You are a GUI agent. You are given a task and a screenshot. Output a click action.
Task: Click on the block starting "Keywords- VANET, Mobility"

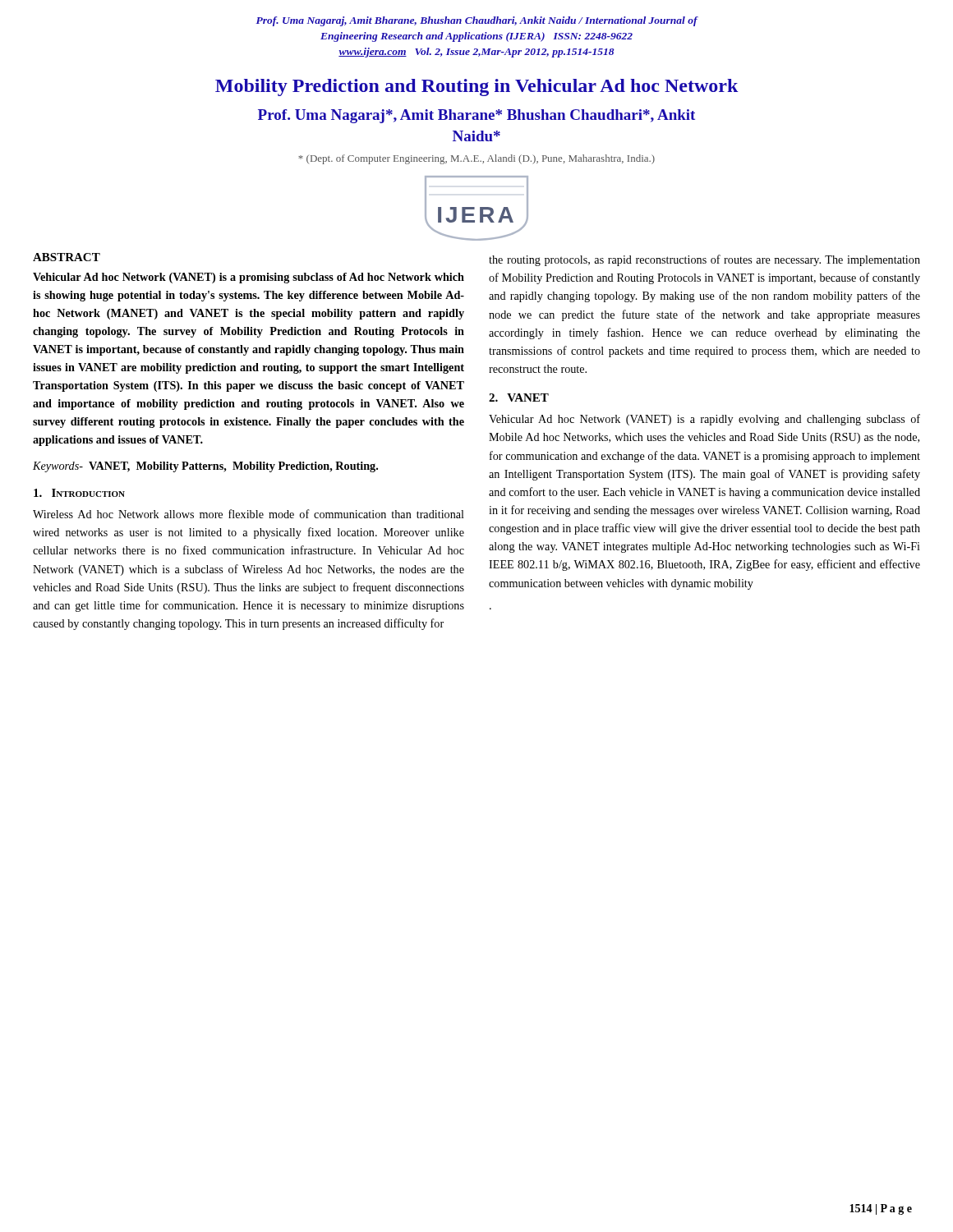click(x=206, y=466)
